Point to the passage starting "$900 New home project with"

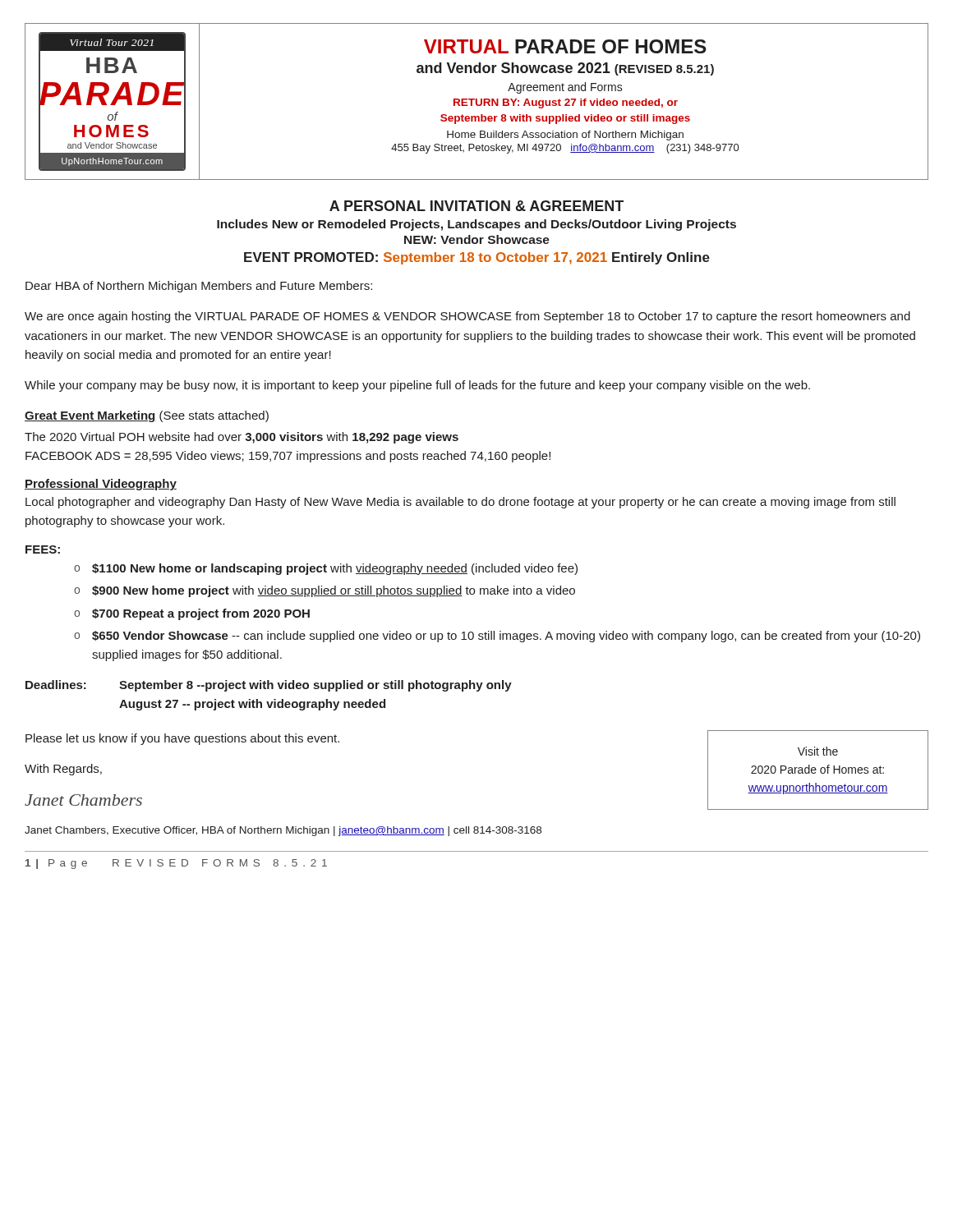[x=334, y=590]
